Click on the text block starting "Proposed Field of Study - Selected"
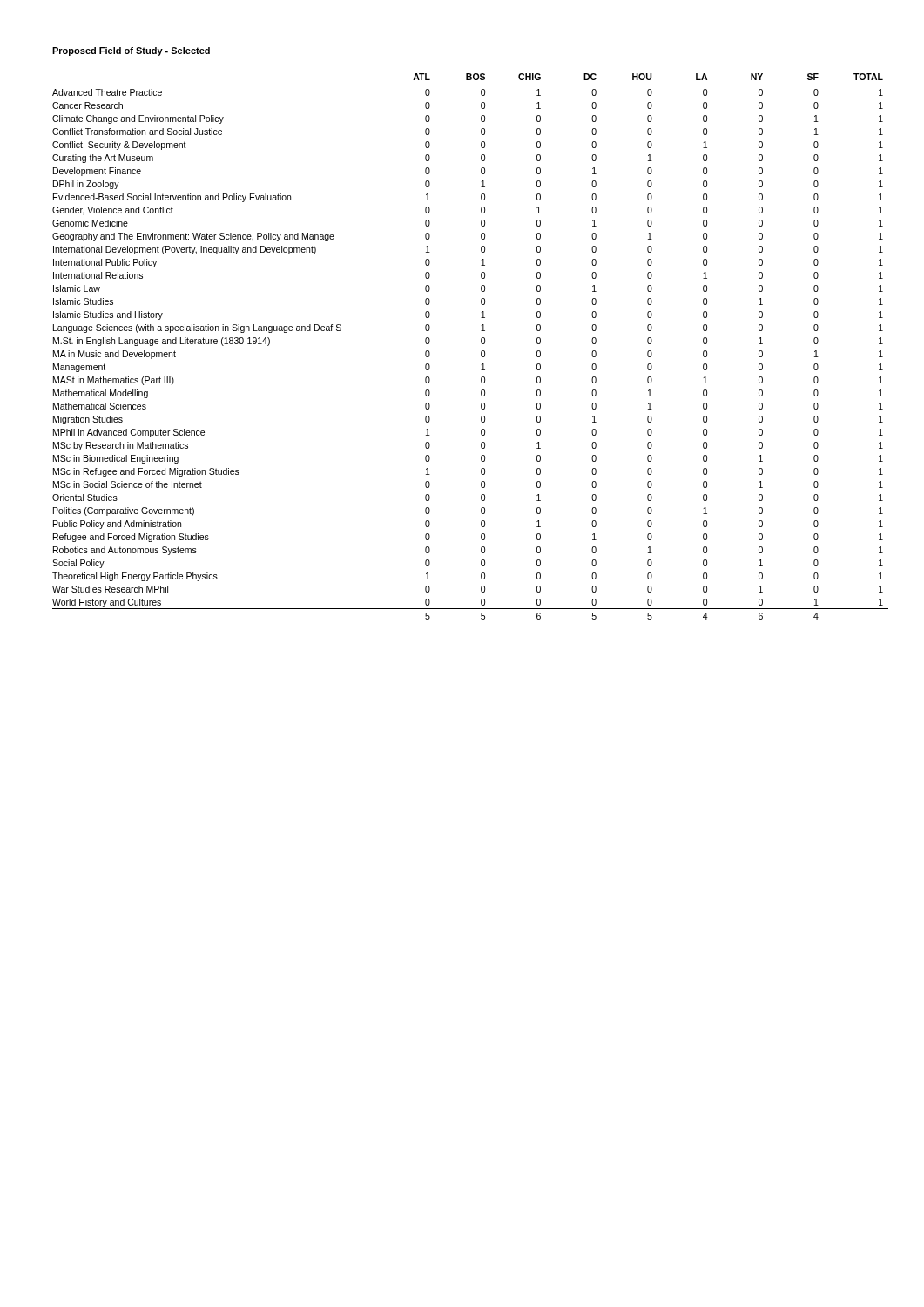Viewport: 924px width, 1307px height. click(131, 51)
